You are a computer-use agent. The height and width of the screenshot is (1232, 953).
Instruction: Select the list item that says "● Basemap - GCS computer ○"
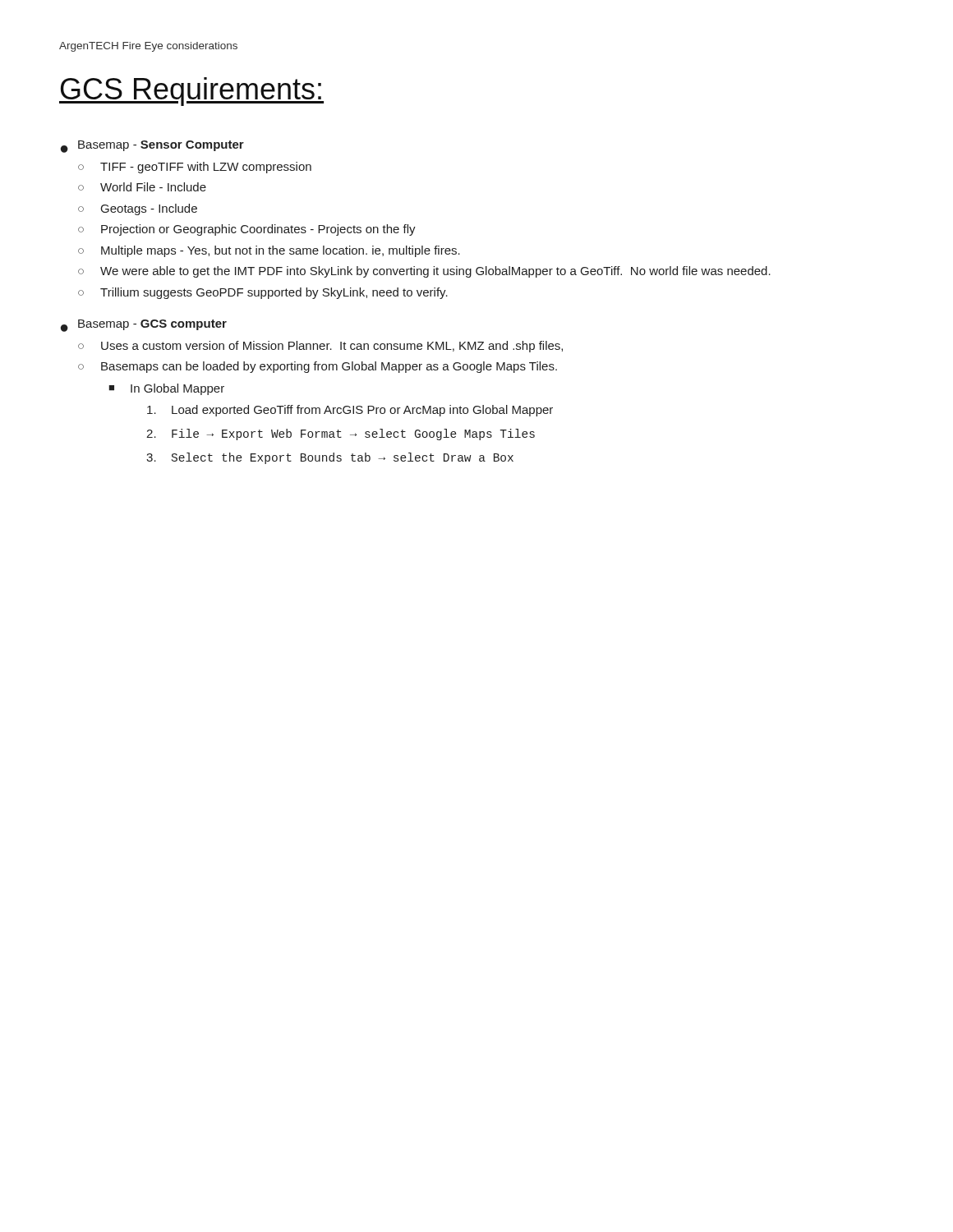point(312,397)
